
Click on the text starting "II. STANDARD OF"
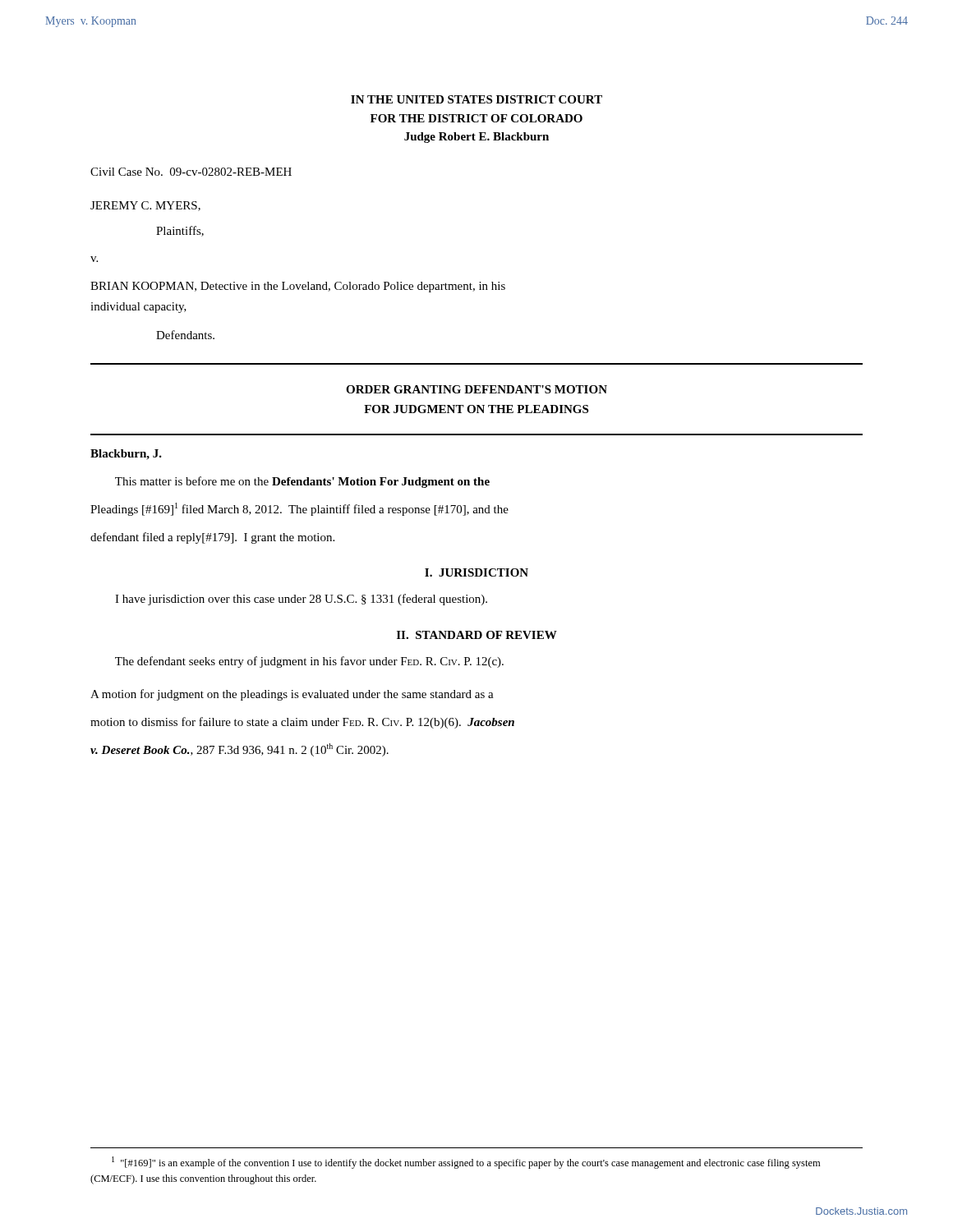coord(476,634)
